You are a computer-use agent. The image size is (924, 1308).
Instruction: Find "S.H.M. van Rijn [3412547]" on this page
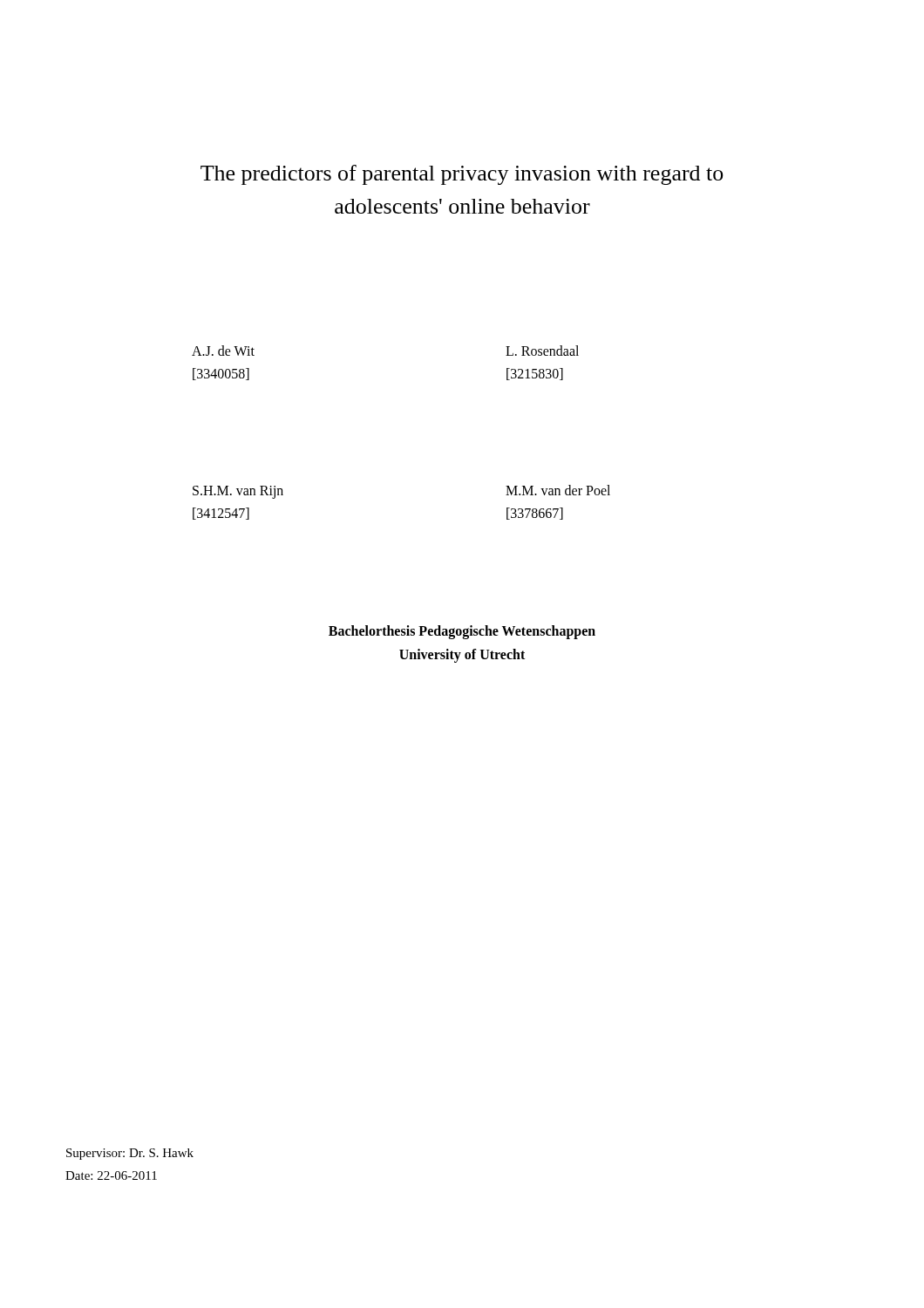pyautogui.click(x=238, y=502)
